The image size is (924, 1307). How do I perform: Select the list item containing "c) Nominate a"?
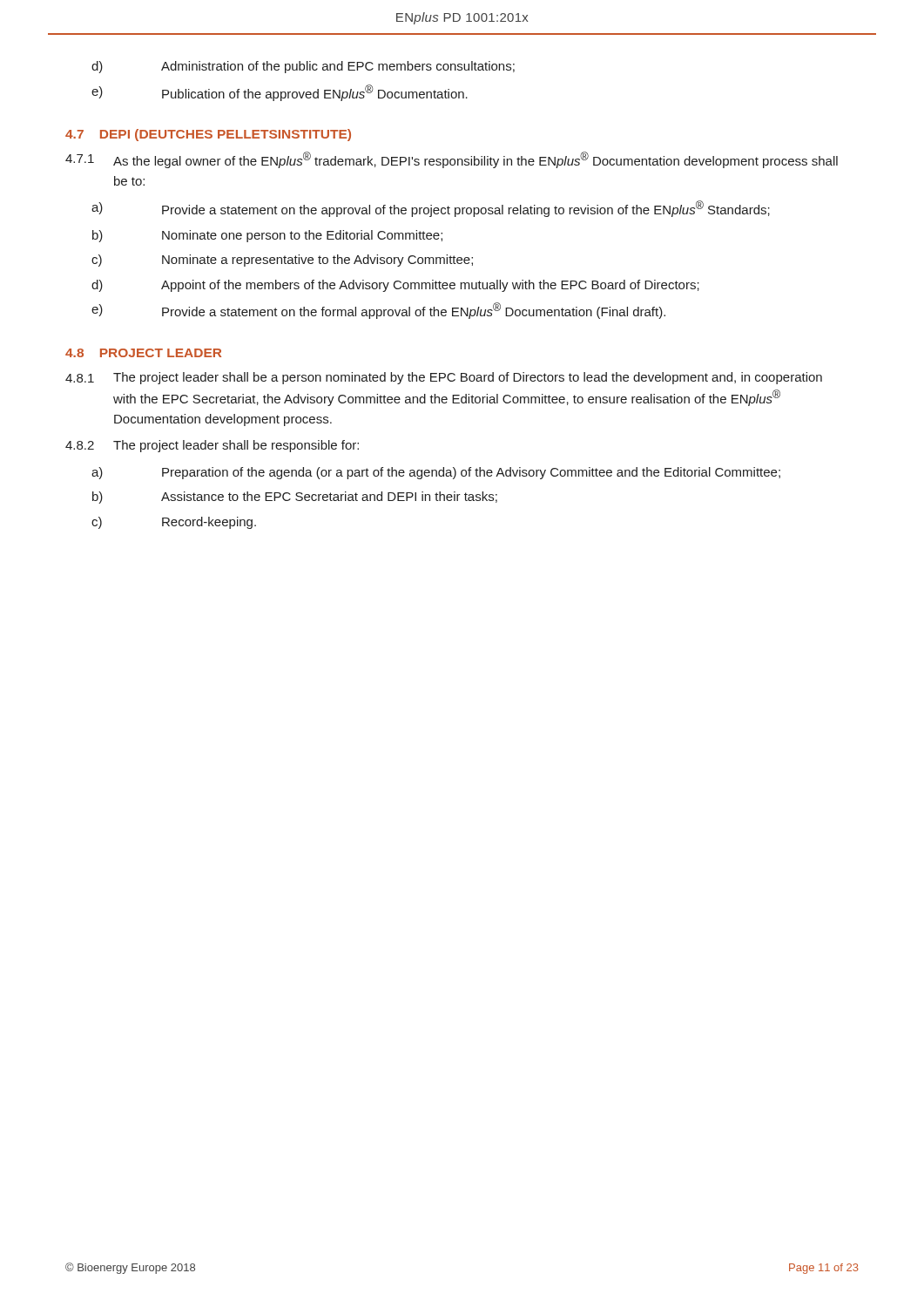pos(462,260)
